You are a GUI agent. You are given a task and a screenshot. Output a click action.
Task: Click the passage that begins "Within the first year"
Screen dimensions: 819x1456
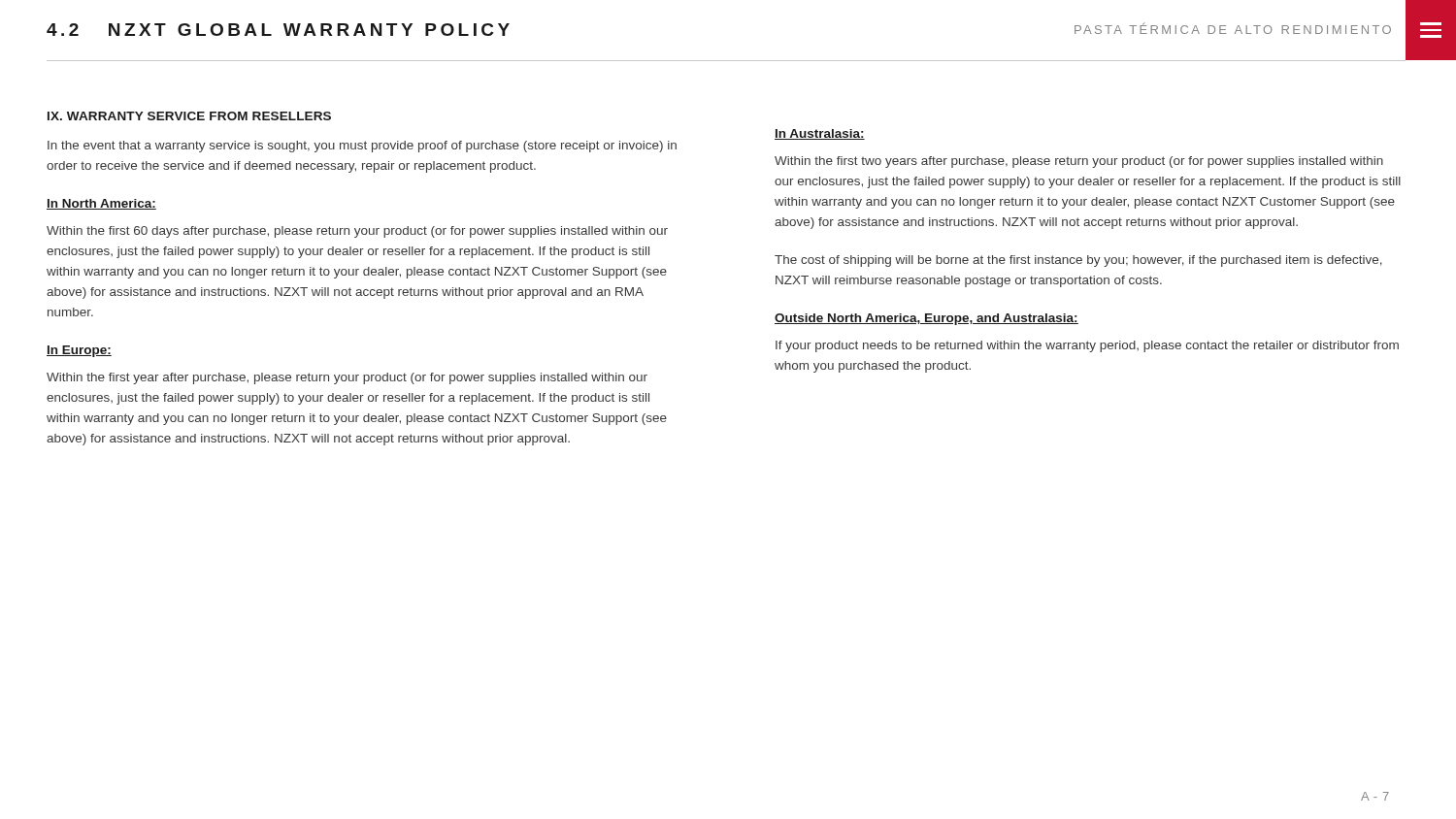point(357,408)
